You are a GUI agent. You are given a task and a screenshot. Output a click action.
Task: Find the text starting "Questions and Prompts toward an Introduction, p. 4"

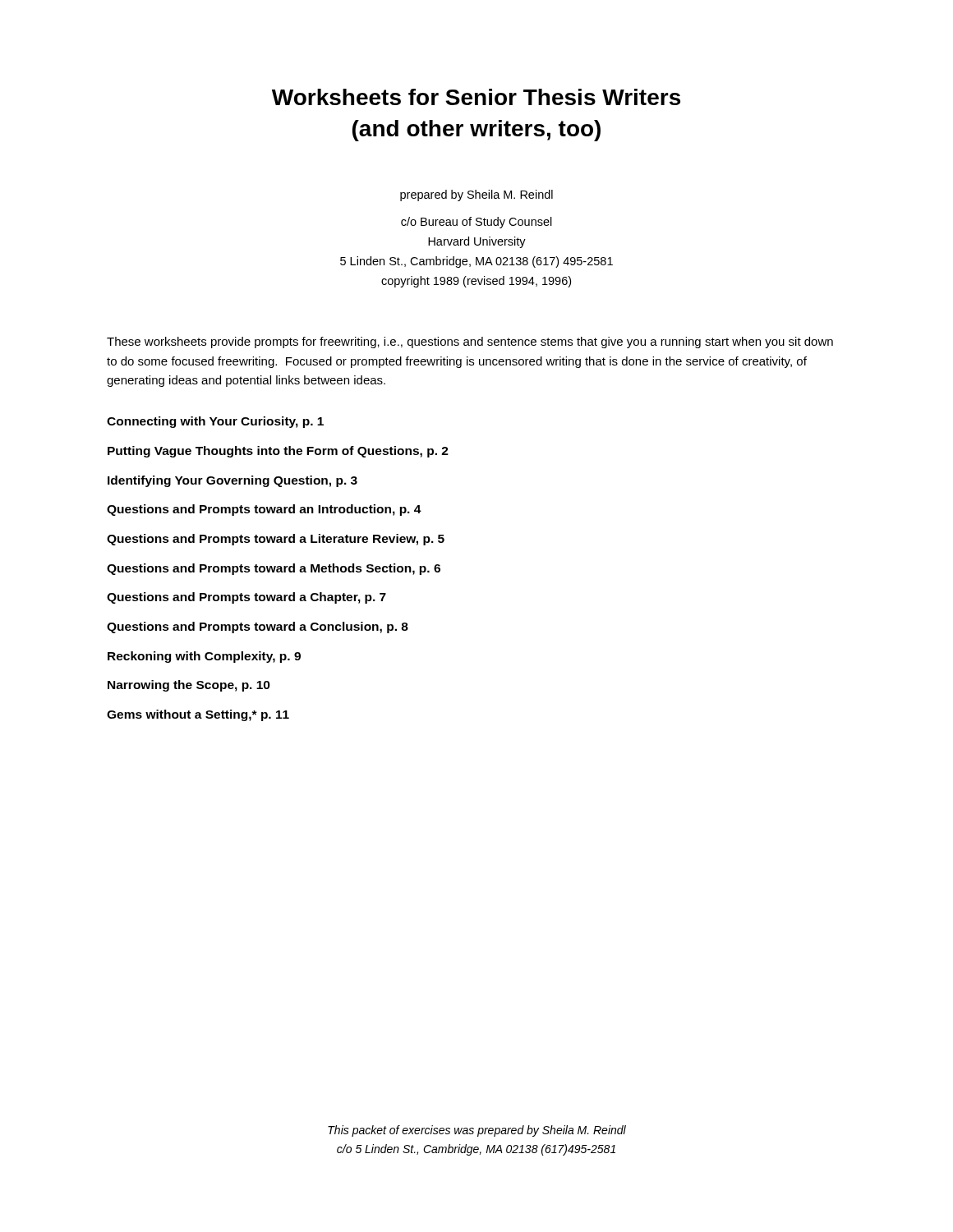pyautogui.click(x=264, y=509)
